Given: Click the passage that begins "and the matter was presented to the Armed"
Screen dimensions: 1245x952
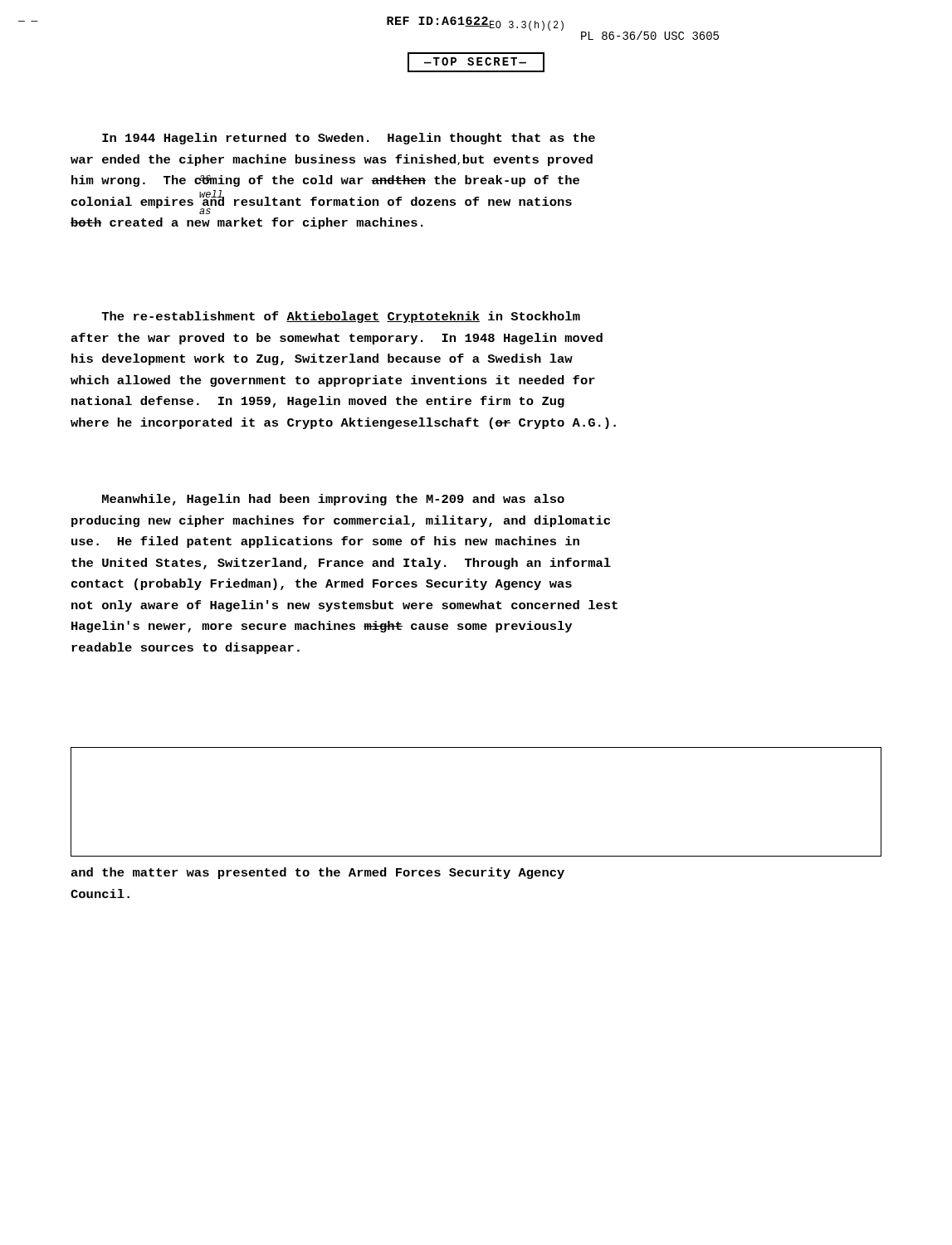Looking at the screenshot, I should [318, 884].
